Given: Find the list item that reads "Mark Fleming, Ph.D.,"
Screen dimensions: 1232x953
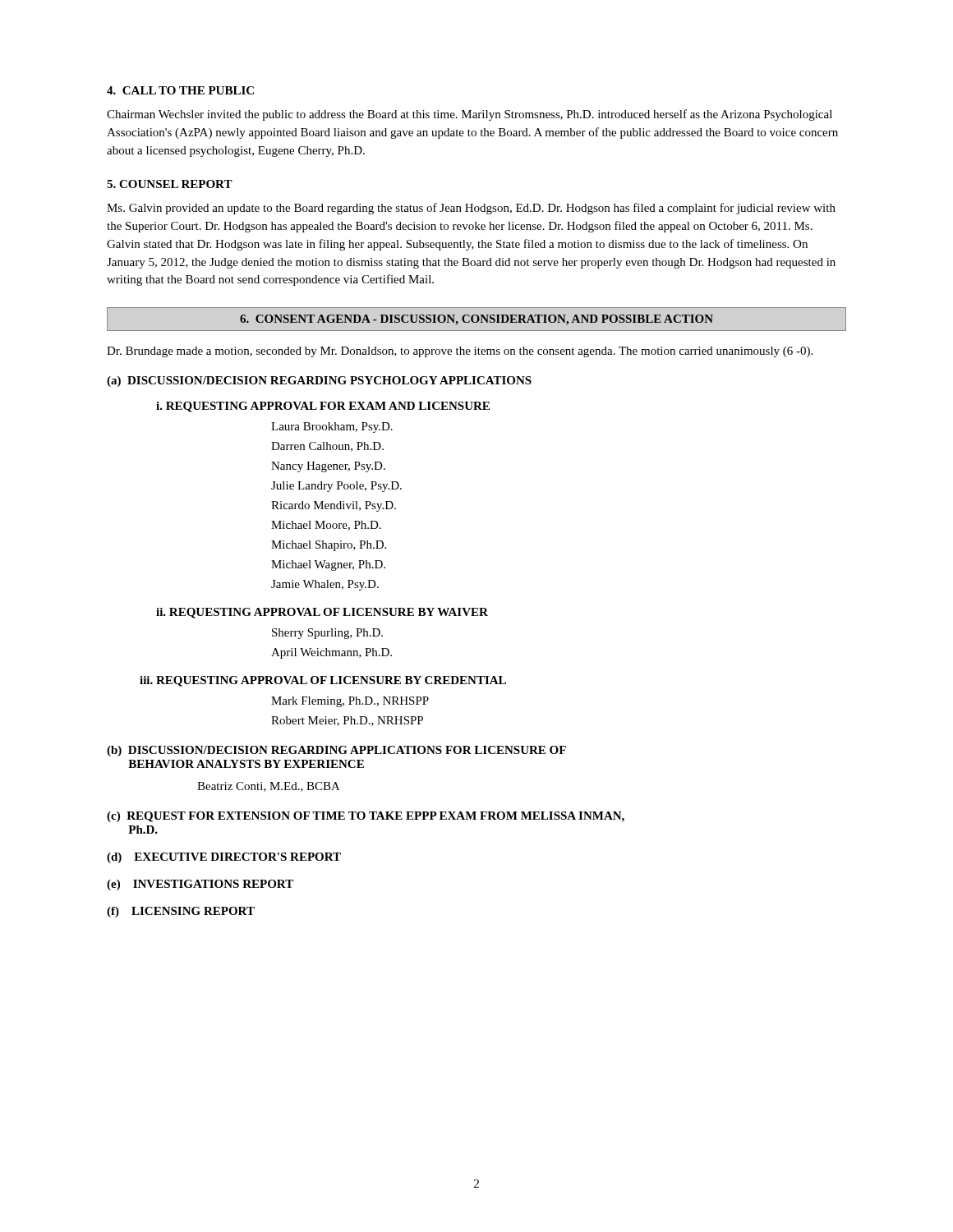Looking at the screenshot, I should point(350,700).
